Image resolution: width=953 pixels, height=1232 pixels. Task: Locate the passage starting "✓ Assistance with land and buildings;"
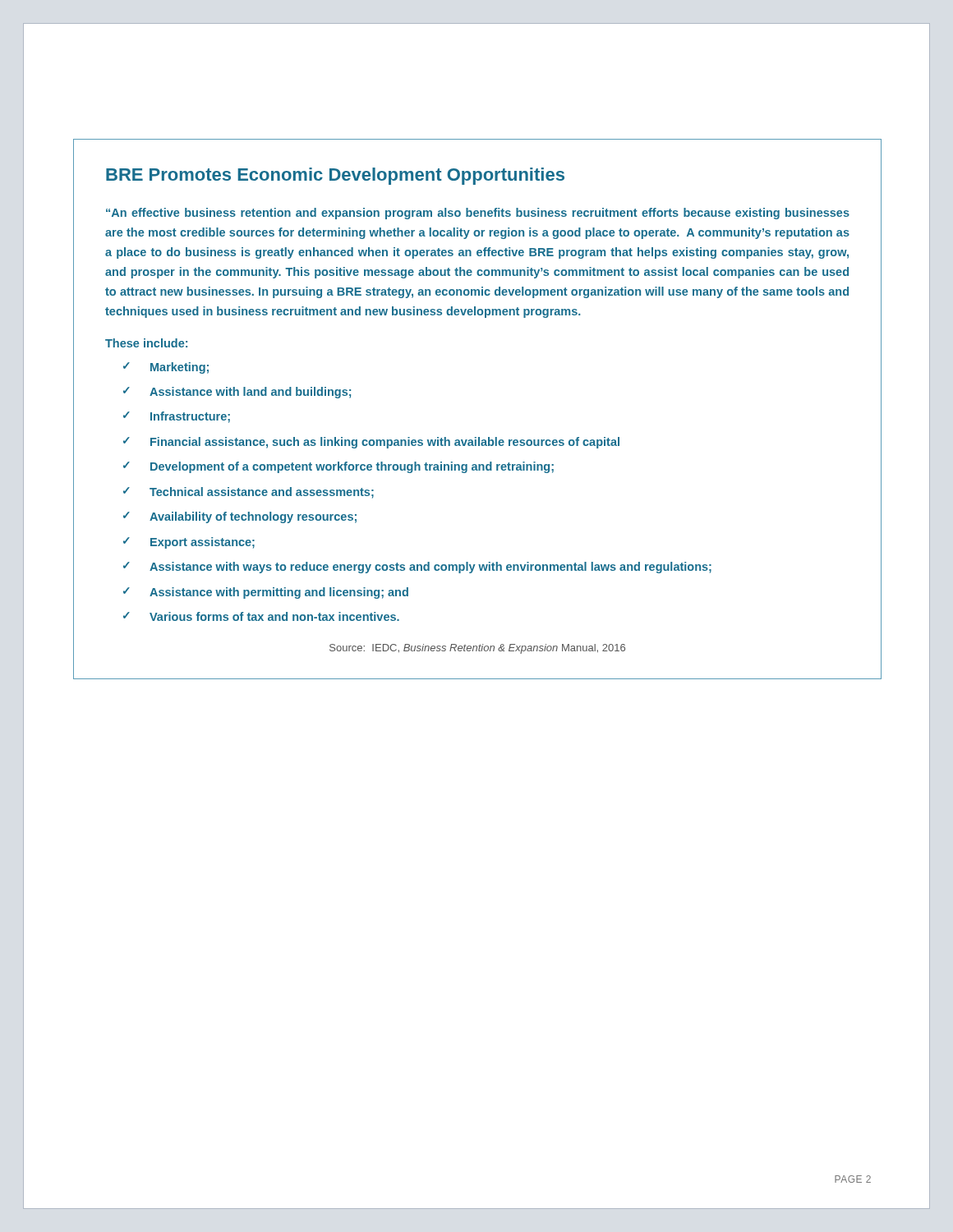237,392
